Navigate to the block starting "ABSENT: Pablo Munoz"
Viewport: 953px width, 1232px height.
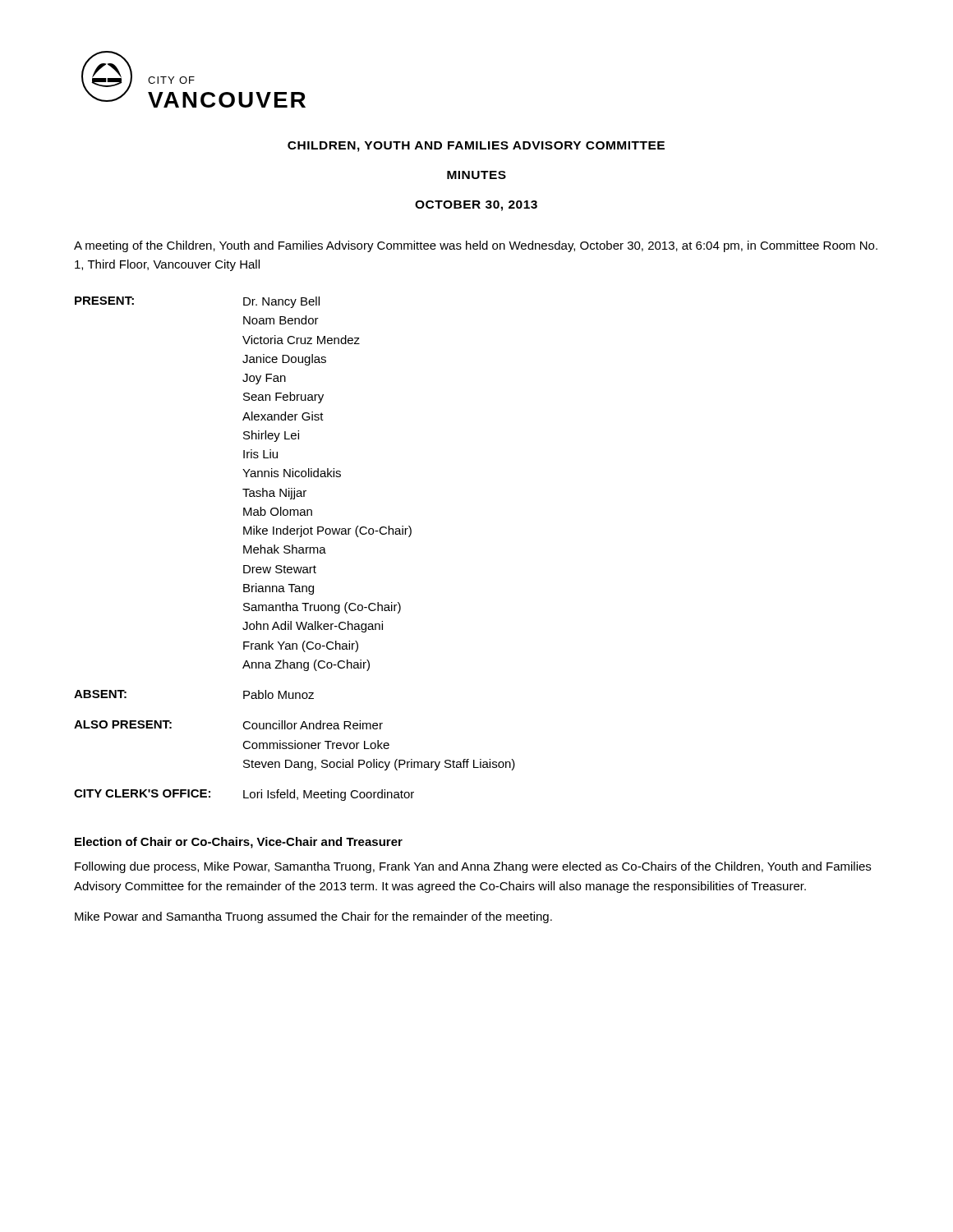click(104, 694)
